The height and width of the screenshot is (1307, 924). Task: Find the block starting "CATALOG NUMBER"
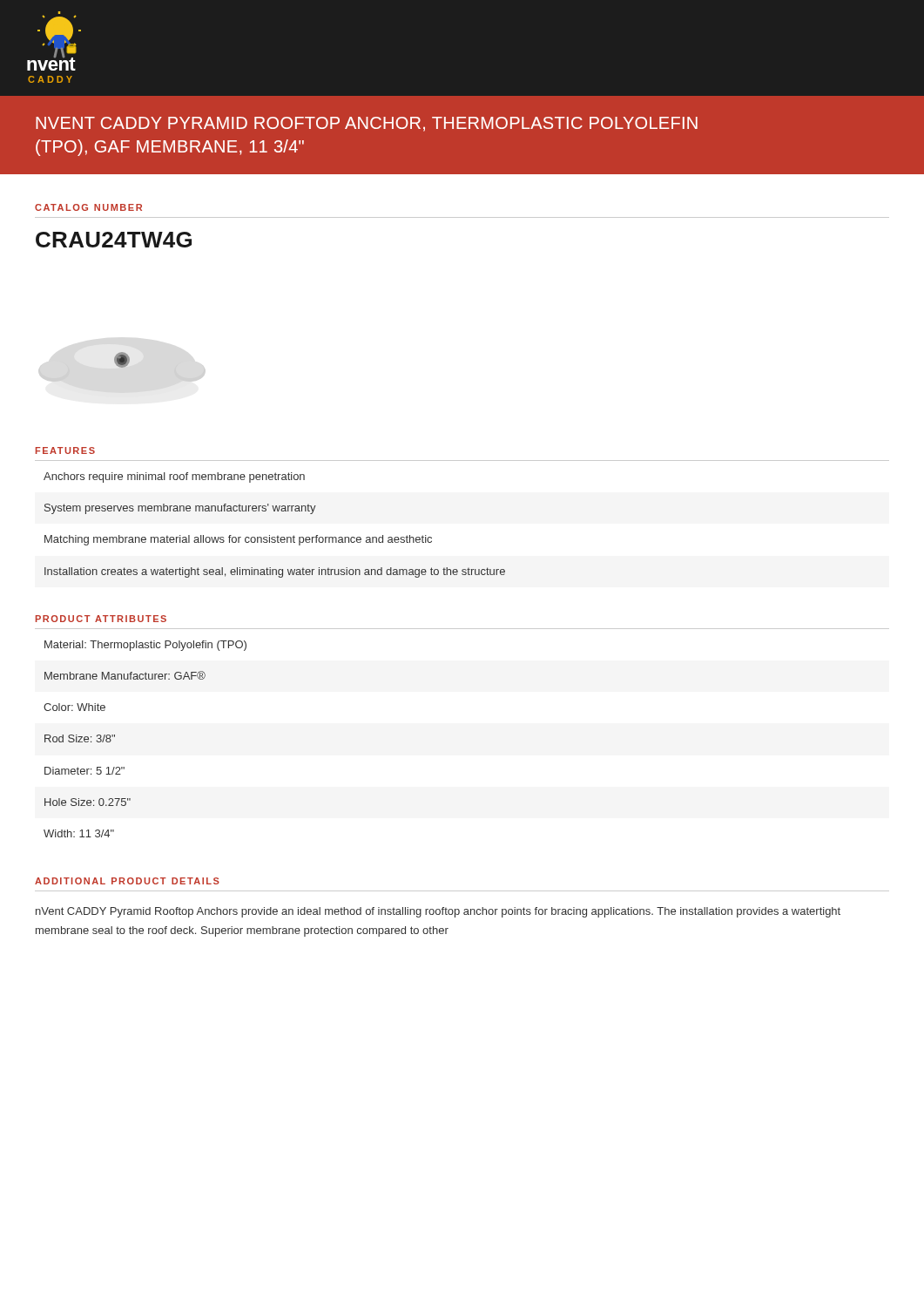pos(89,207)
